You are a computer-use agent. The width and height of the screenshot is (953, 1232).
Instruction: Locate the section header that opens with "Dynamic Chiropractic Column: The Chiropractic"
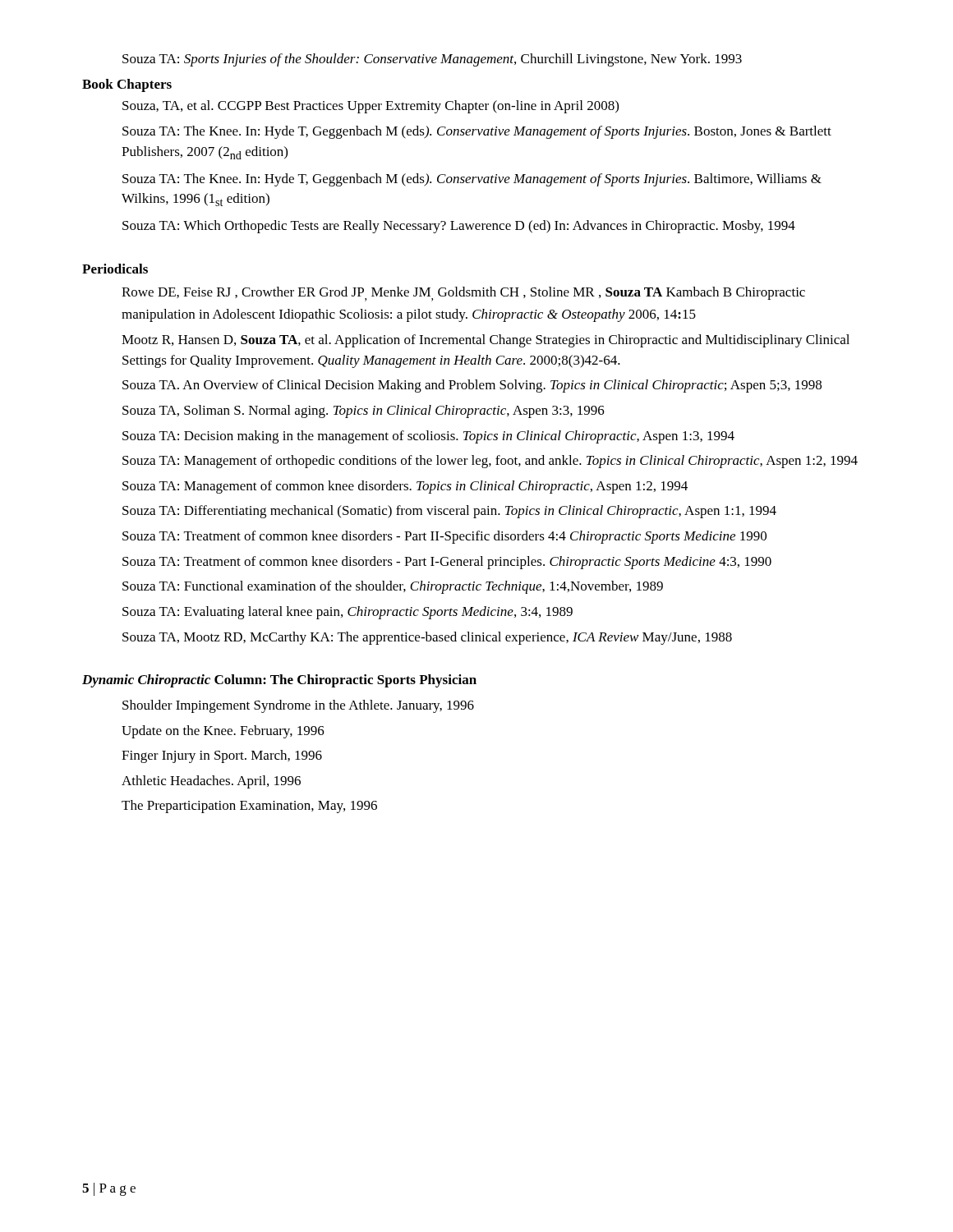[x=476, y=681]
